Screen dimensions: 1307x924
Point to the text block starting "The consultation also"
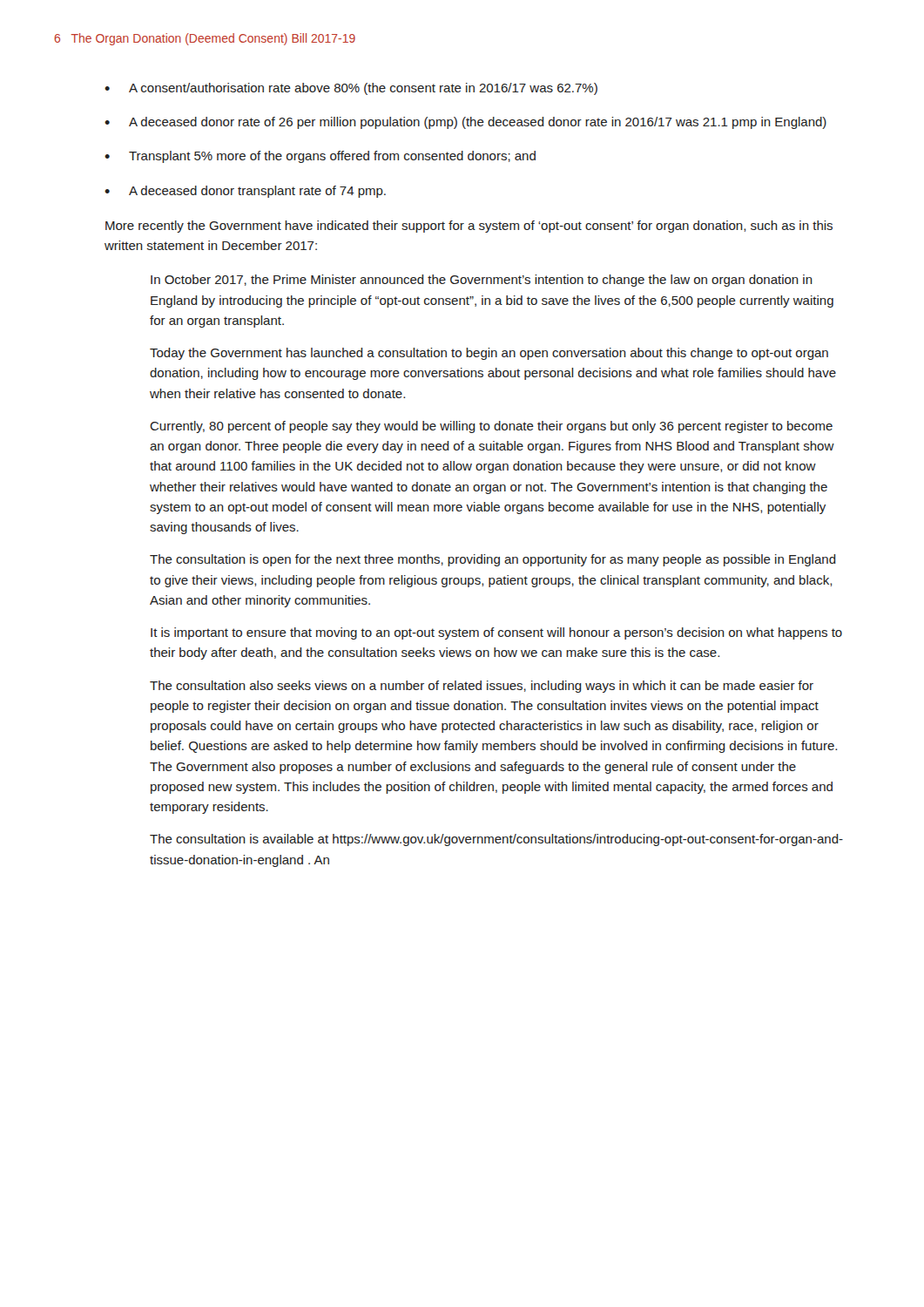[494, 746]
